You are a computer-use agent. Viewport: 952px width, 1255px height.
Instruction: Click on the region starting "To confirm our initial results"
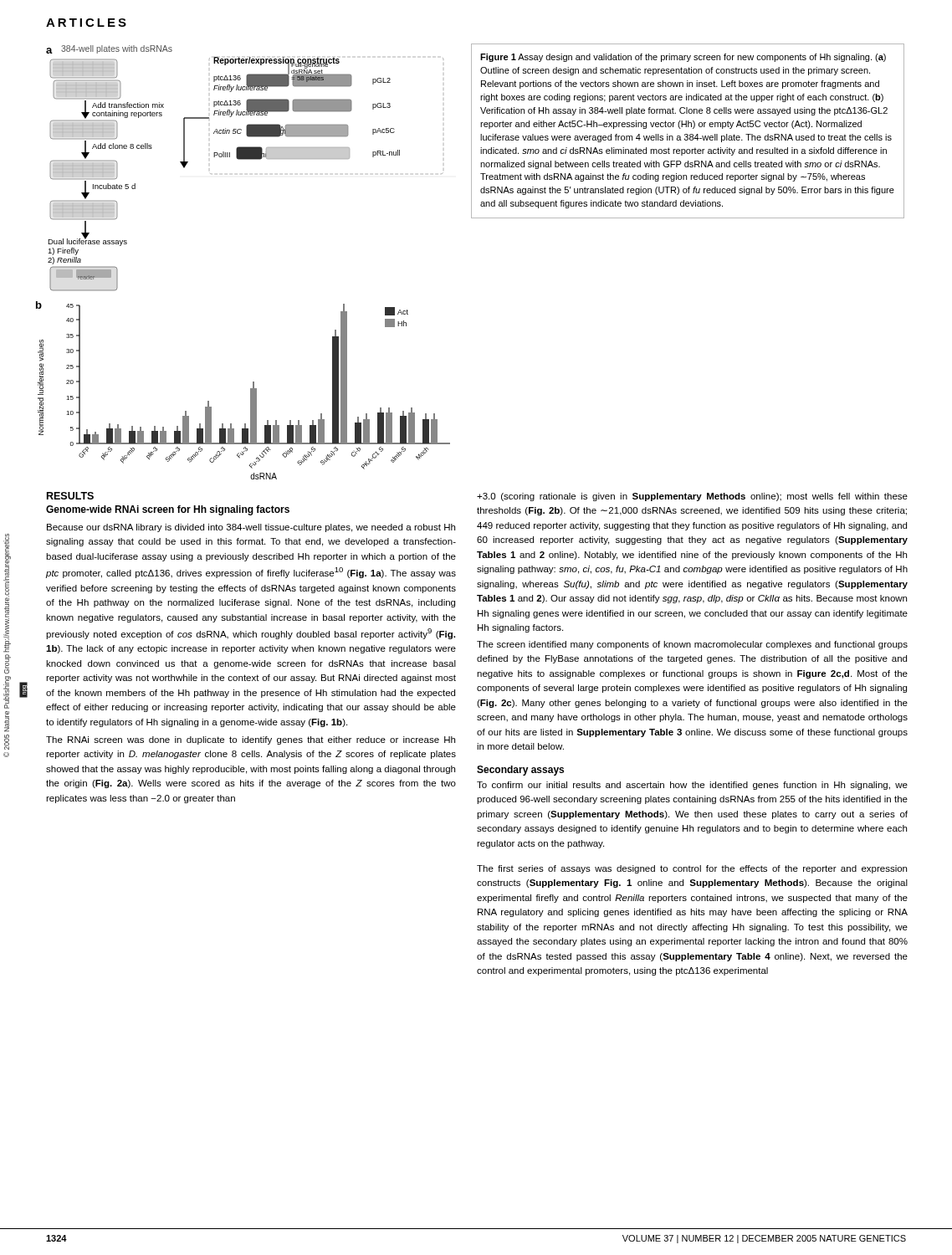[x=692, y=814]
